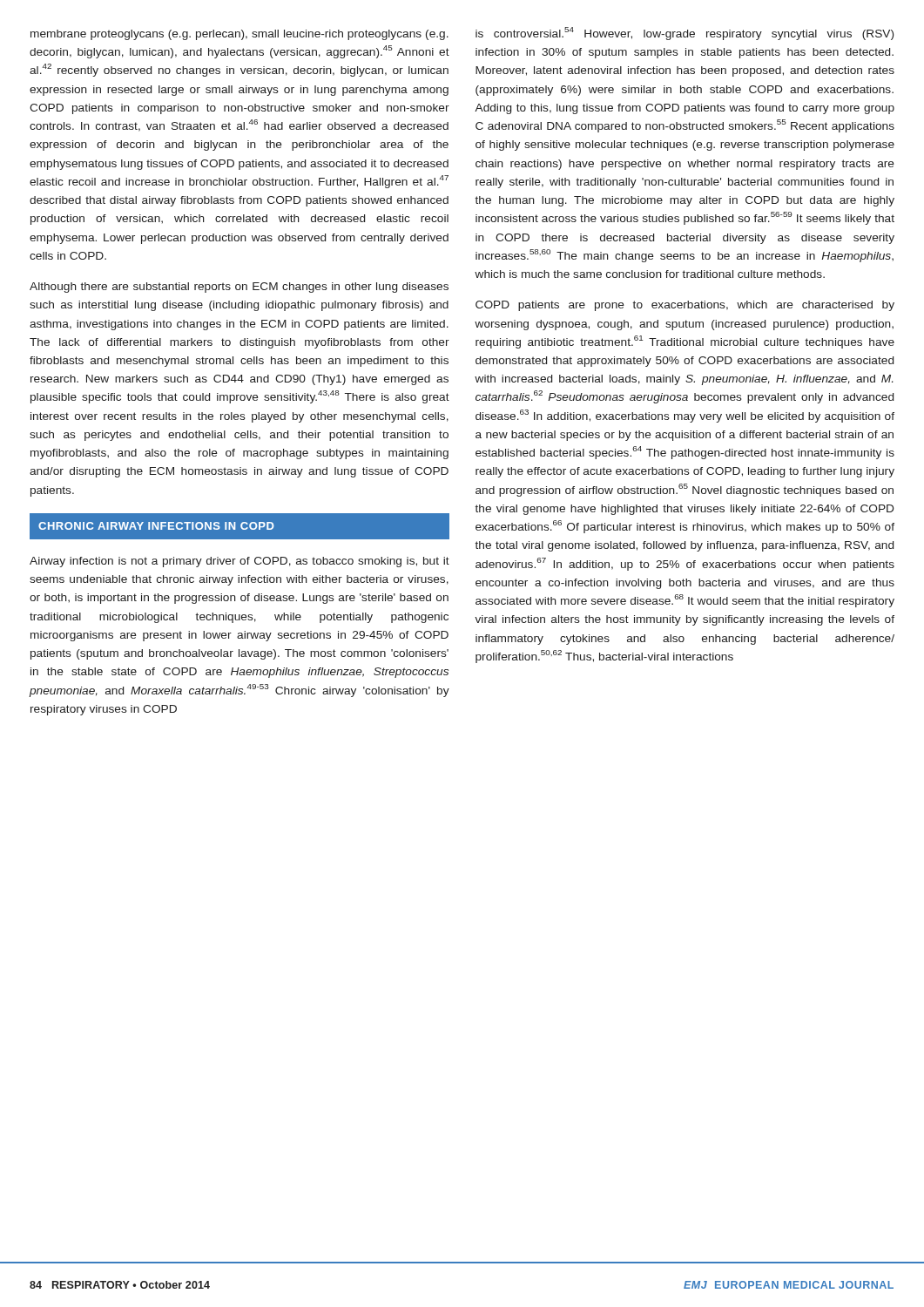Select the text block that reads "is controversial.54 However,"
Screen dimensions: 1307x924
(685, 154)
